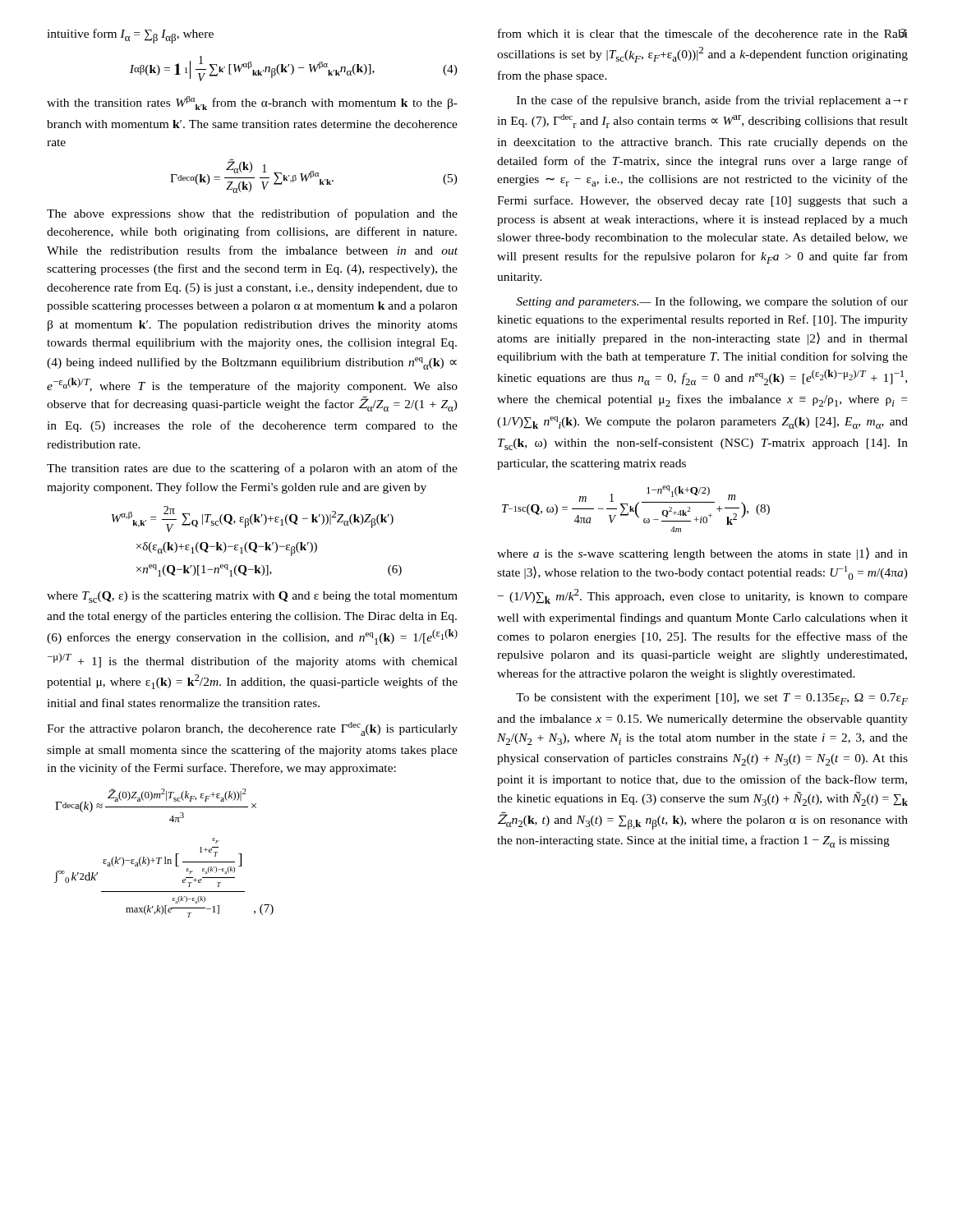This screenshot has height=1232, width=953.
Task: Where is the passage that starts "To be consistent with the experiment [10], we"?
Action: (702, 771)
